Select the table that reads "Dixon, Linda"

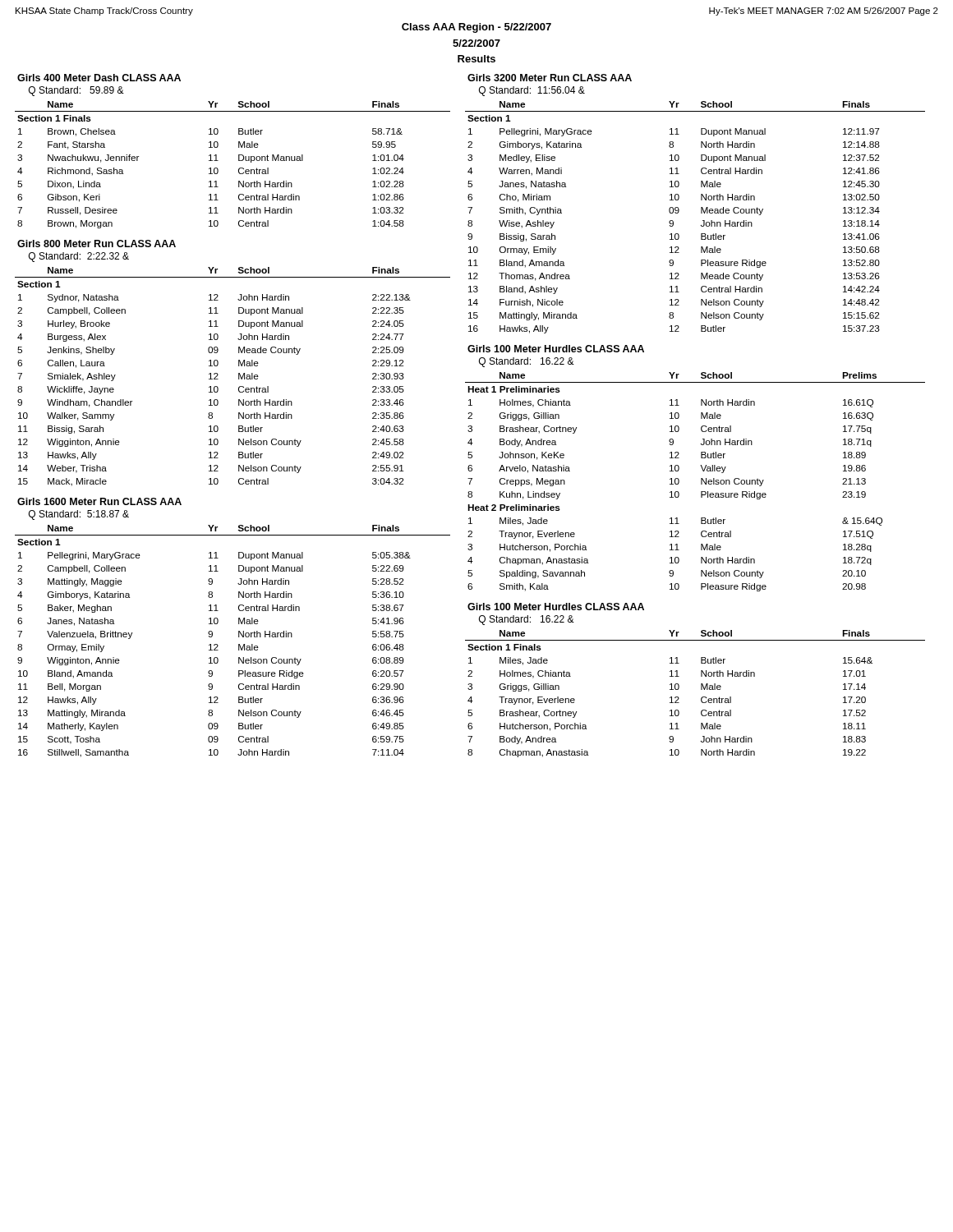pos(232,148)
